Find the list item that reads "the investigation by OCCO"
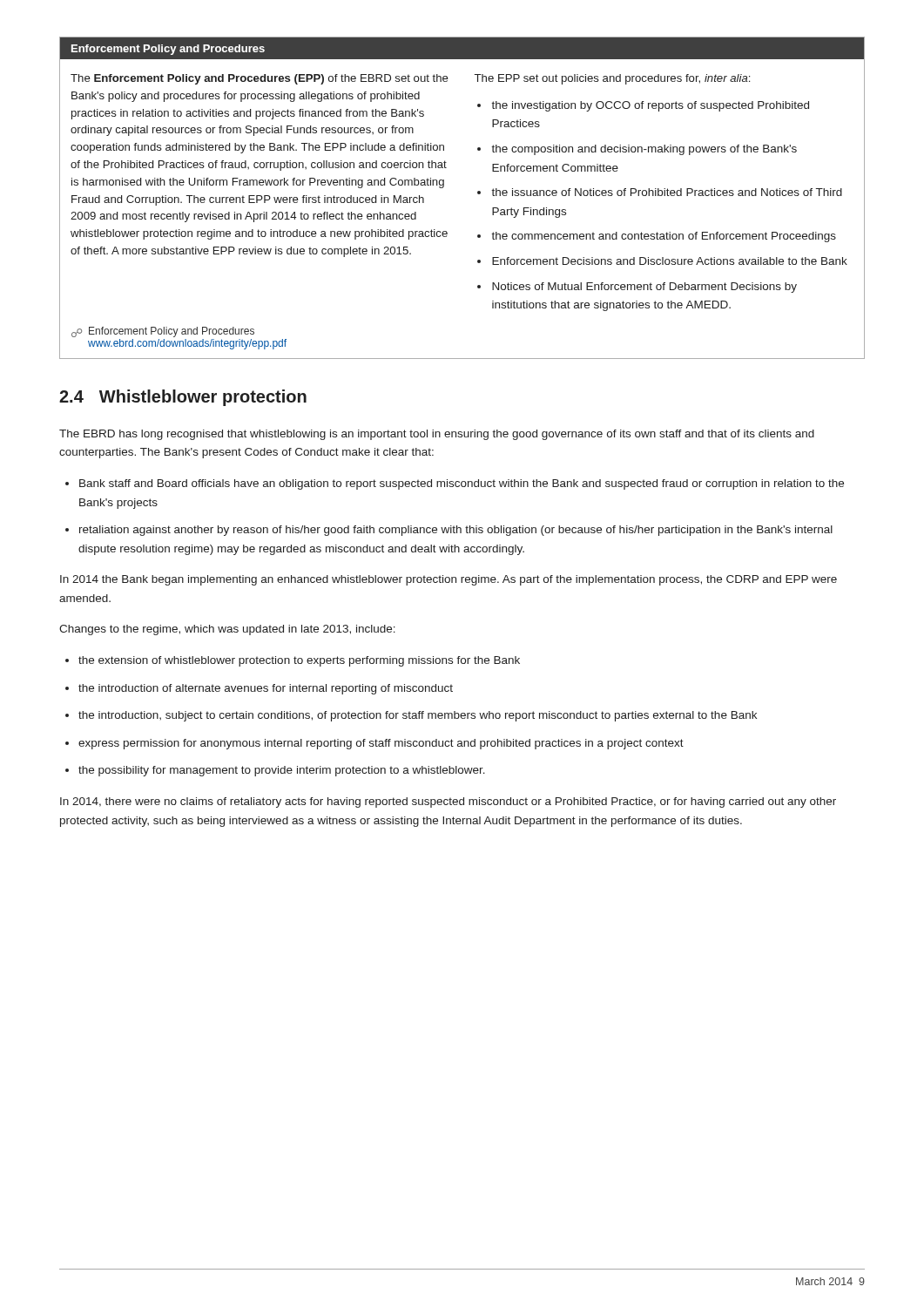This screenshot has height=1307, width=924. pos(651,114)
